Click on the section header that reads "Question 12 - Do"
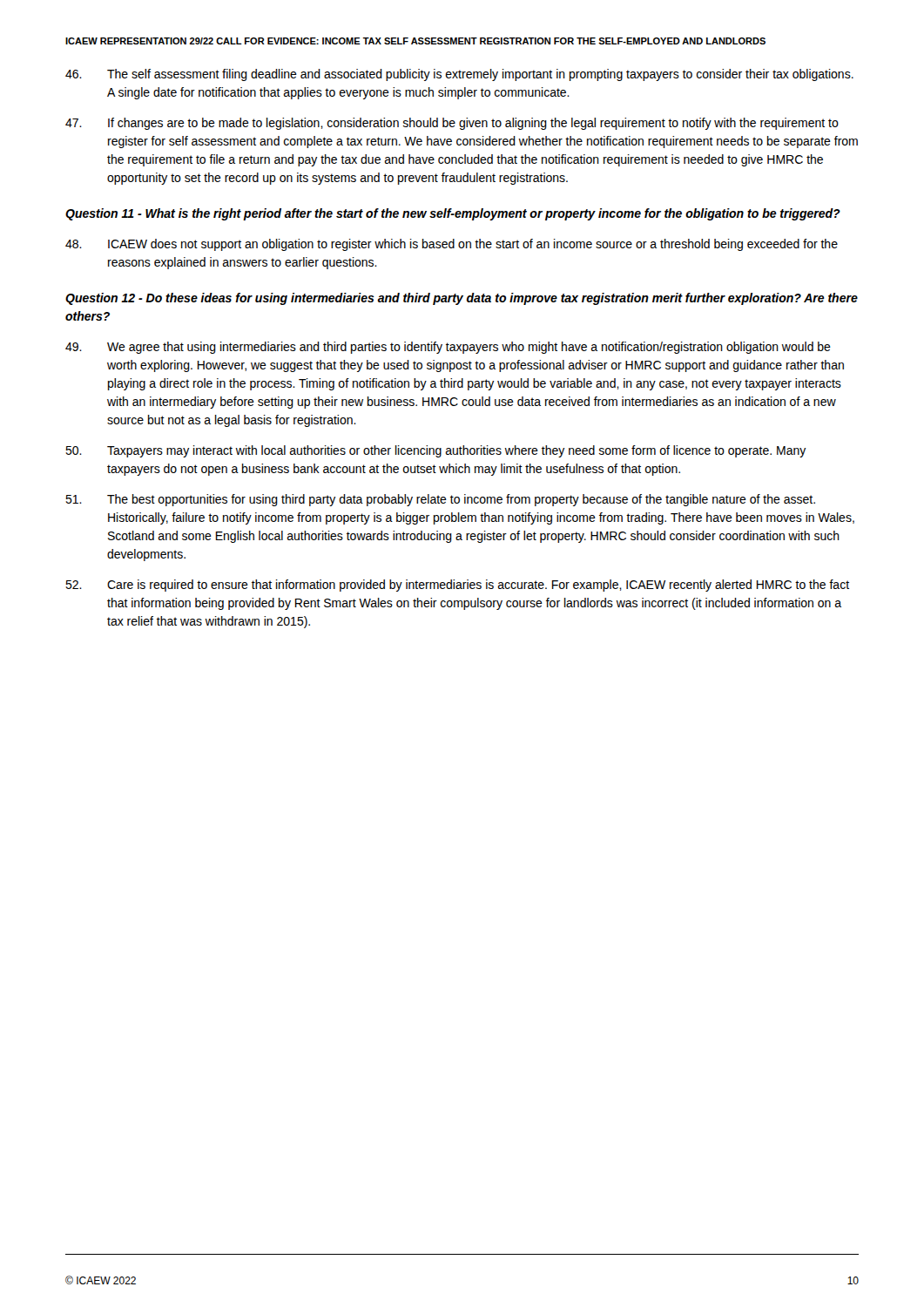This screenshot has height=1307, width=924. click(x=461, y=307)
